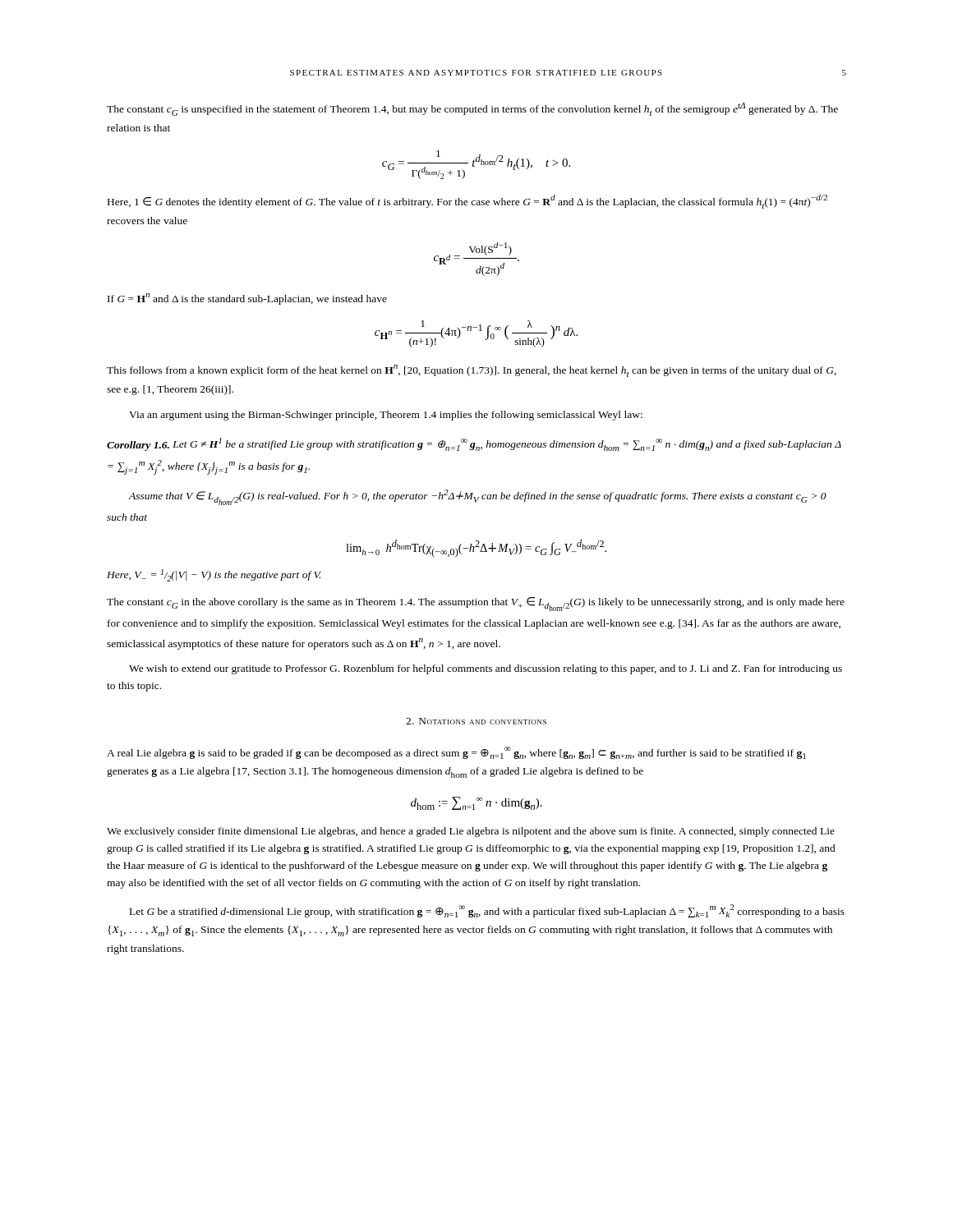This screenshot has width=953, height=1232.
Task: Find "2. Notations and conventions" on this page
Action: click(476, 721)
